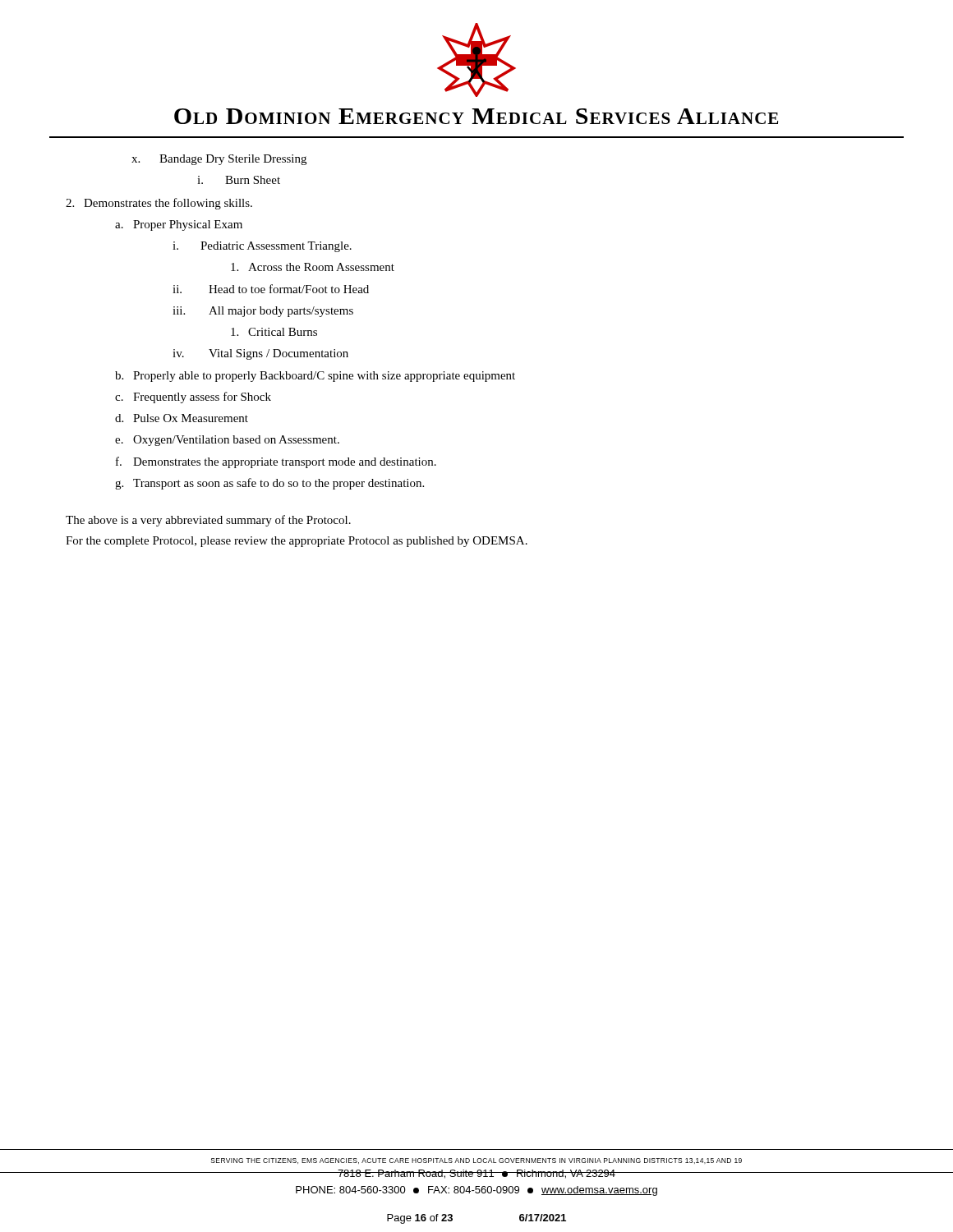The height and width of the screenshot is (1232, 953).
Task: Locate the text block starting "For the complete Protocol, please review the appropriate"
Action: (297, 541)
